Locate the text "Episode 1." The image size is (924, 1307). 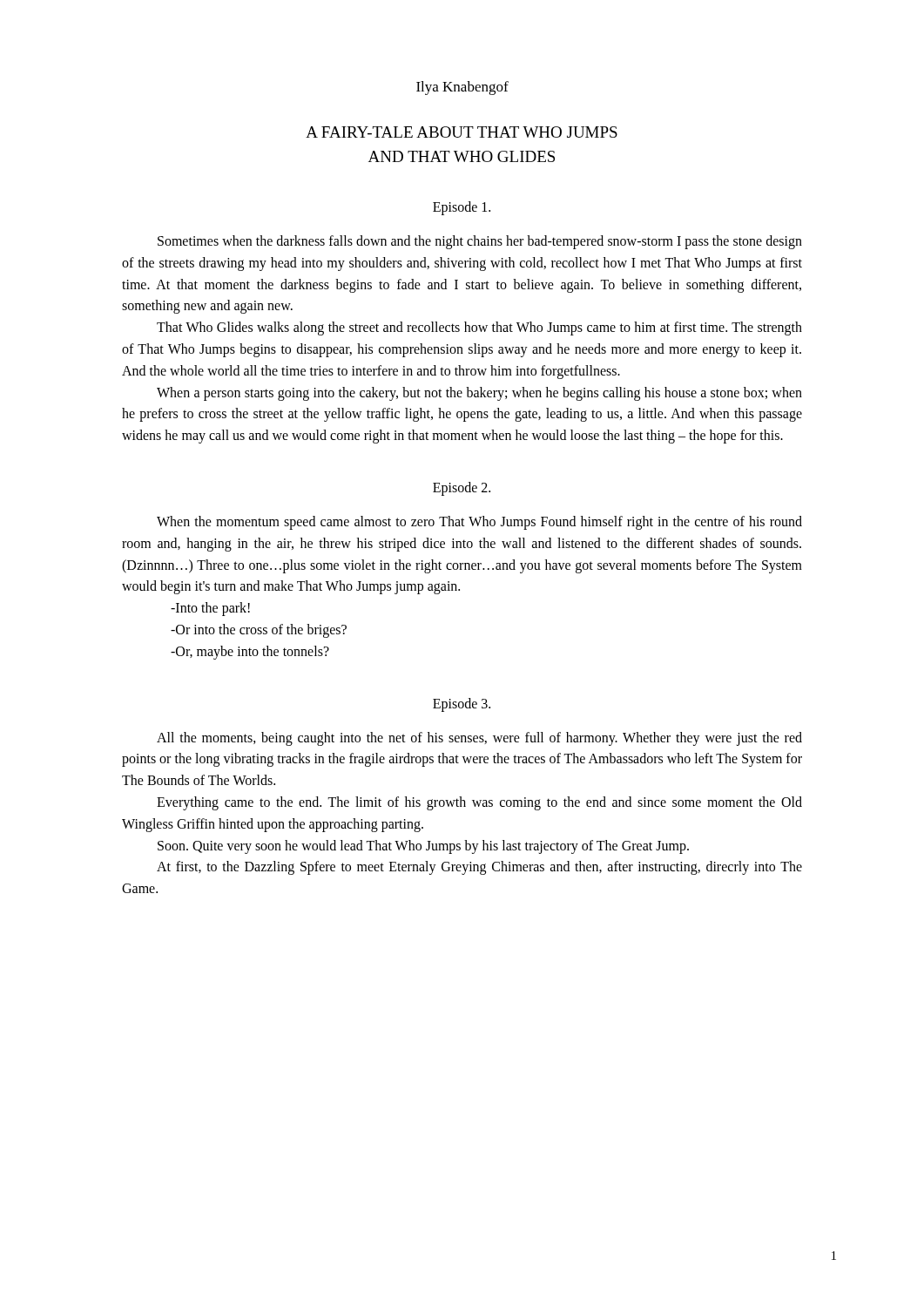coord(462,207)
